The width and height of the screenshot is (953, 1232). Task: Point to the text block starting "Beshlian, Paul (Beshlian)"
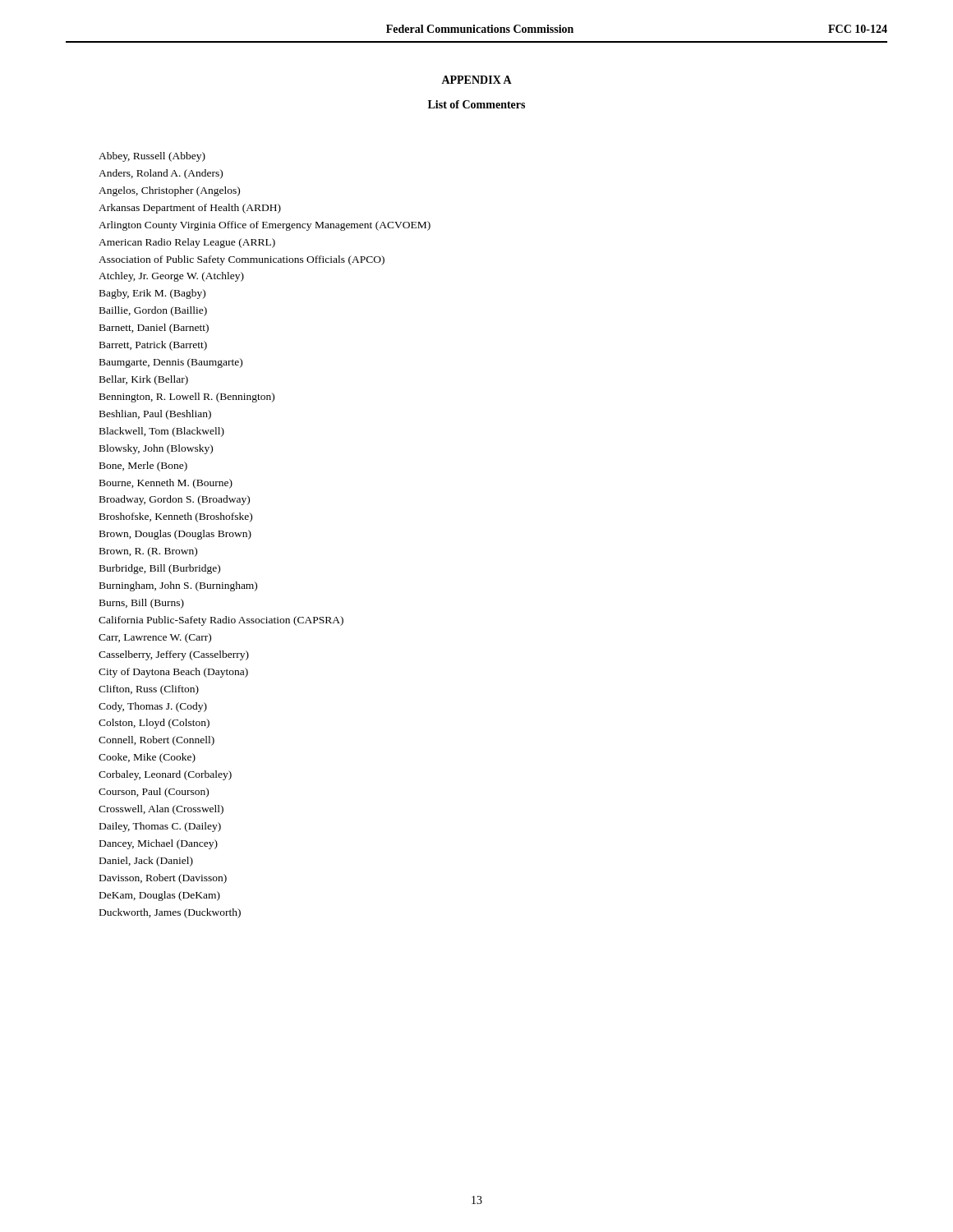[x=155, y=413]
